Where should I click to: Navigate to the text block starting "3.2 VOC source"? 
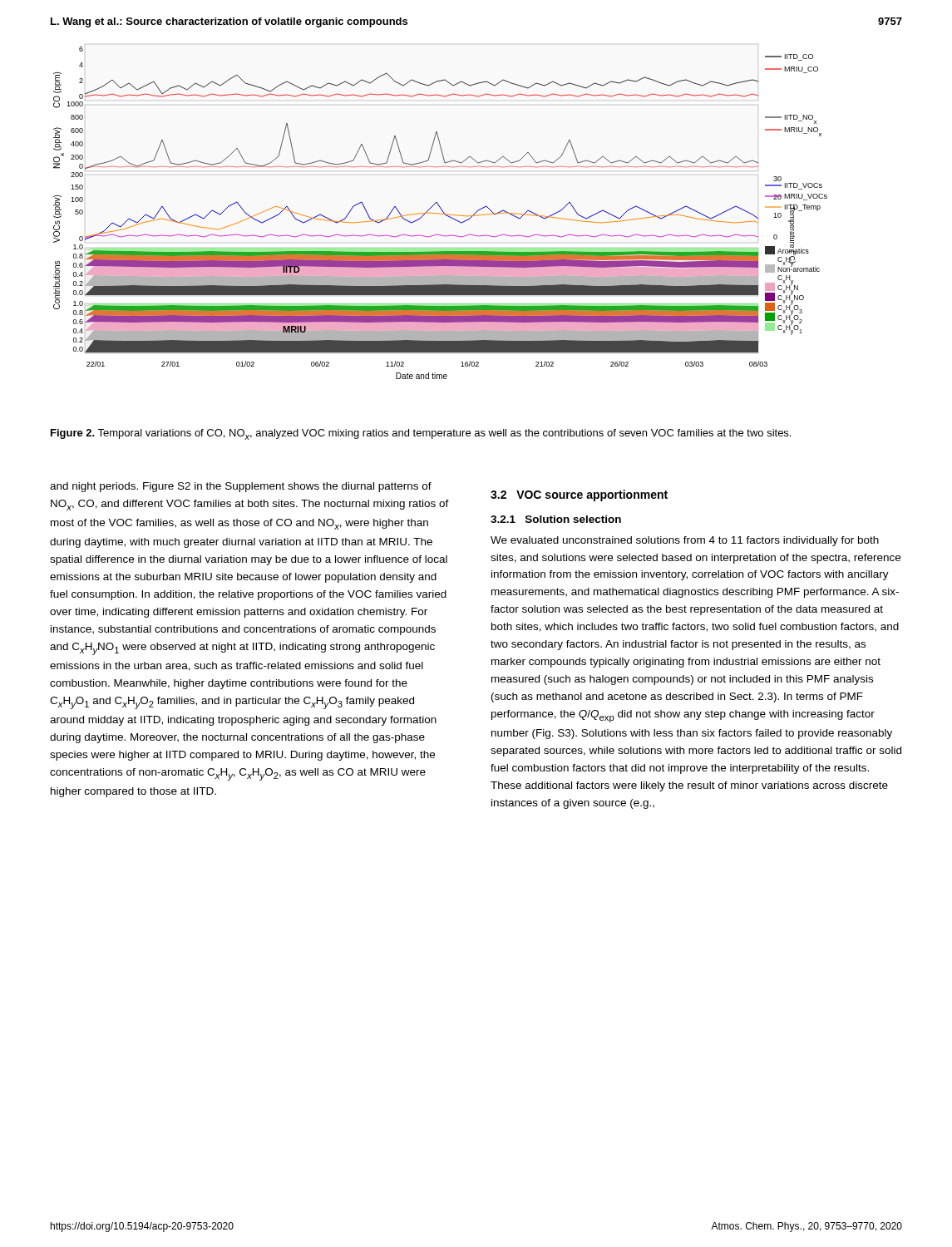tap(579, 495)
